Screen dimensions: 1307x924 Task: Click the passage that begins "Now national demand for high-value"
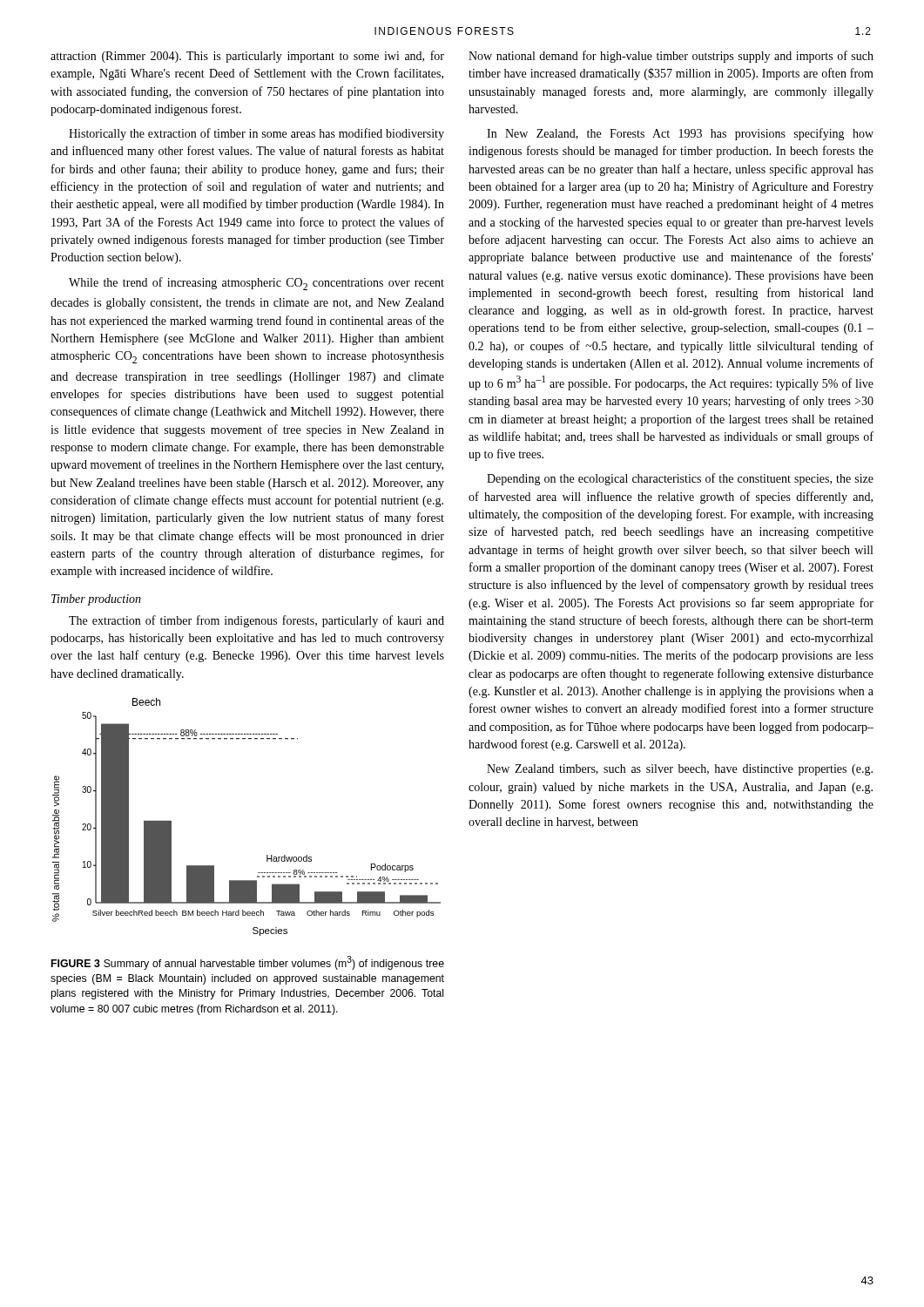671,83
